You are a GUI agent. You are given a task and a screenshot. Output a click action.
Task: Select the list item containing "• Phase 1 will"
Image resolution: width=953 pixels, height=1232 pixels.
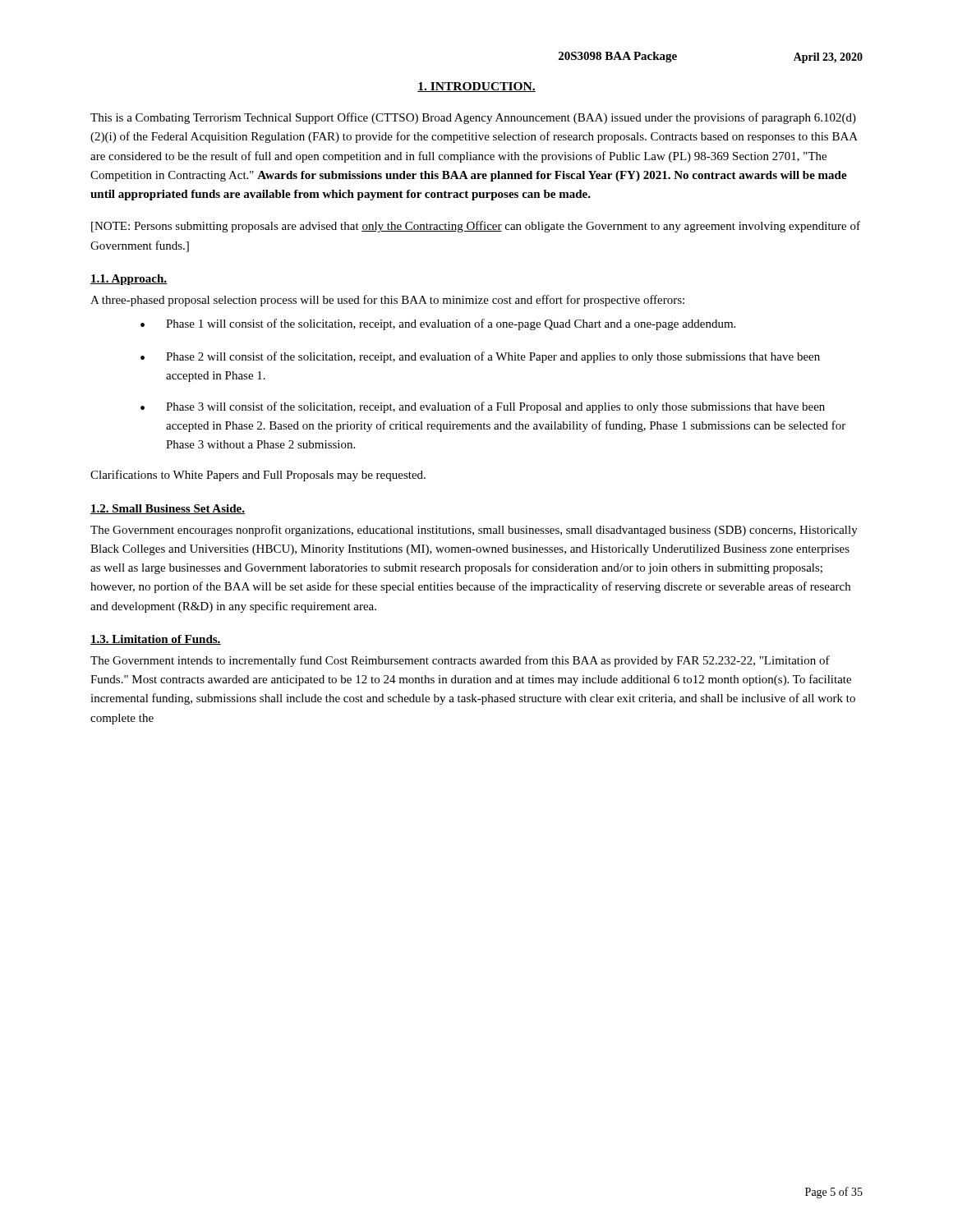489,325
